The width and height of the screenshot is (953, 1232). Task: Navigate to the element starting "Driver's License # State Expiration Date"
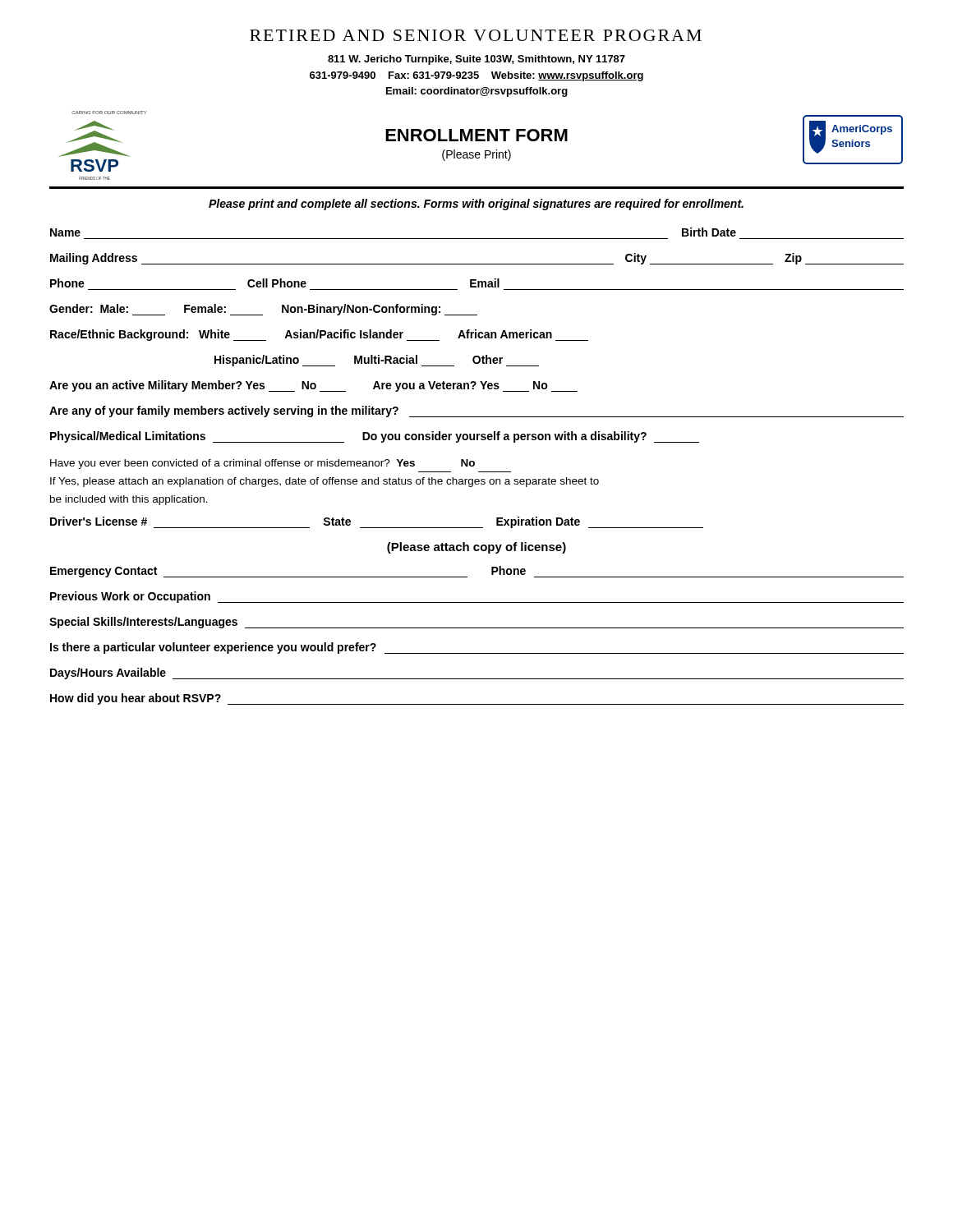376,521
